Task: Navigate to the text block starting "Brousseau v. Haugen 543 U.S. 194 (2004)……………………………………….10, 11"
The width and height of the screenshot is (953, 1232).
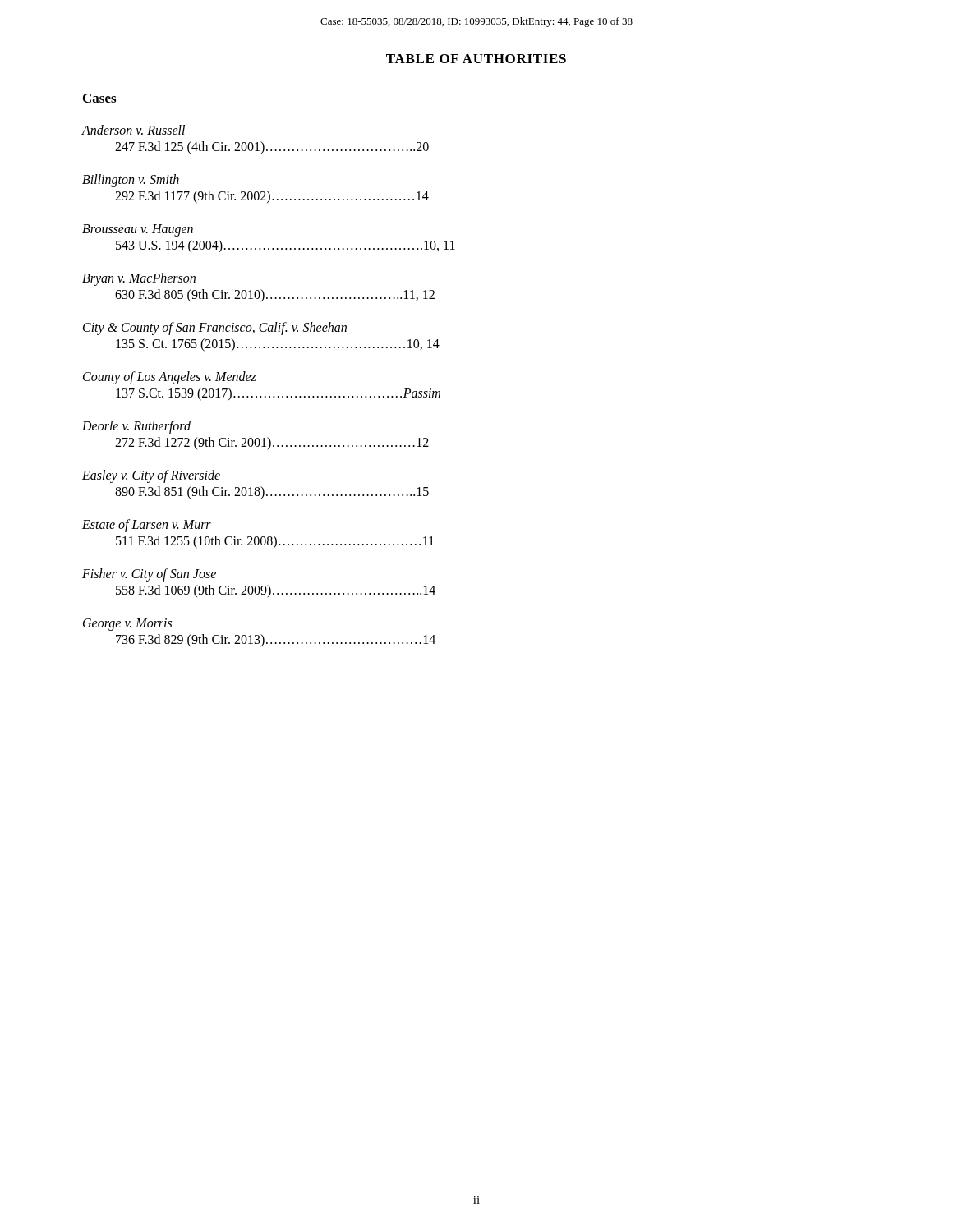Action: (x=138, y=230)
